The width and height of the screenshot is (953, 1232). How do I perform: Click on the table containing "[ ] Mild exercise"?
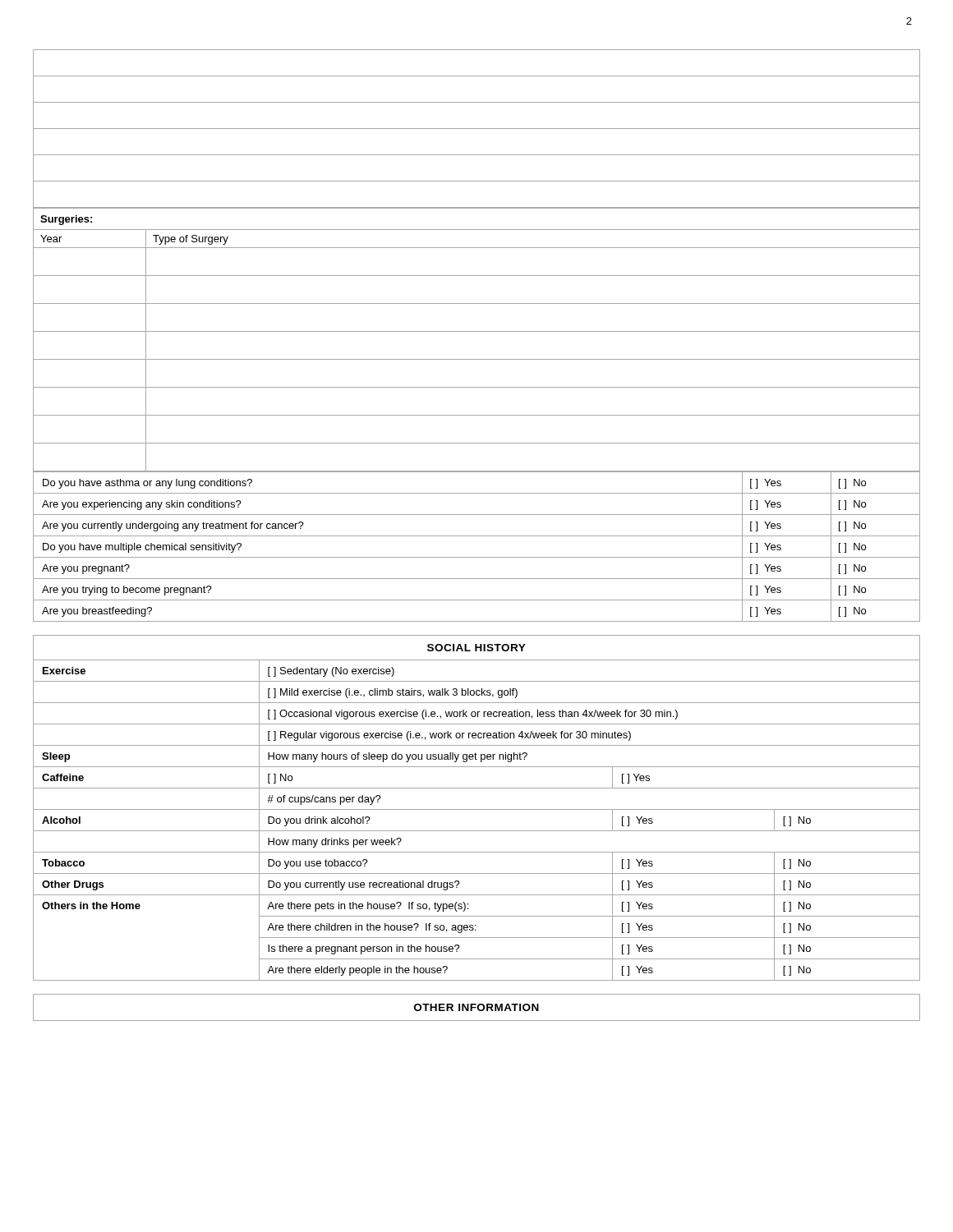click(x=476, y=808)
